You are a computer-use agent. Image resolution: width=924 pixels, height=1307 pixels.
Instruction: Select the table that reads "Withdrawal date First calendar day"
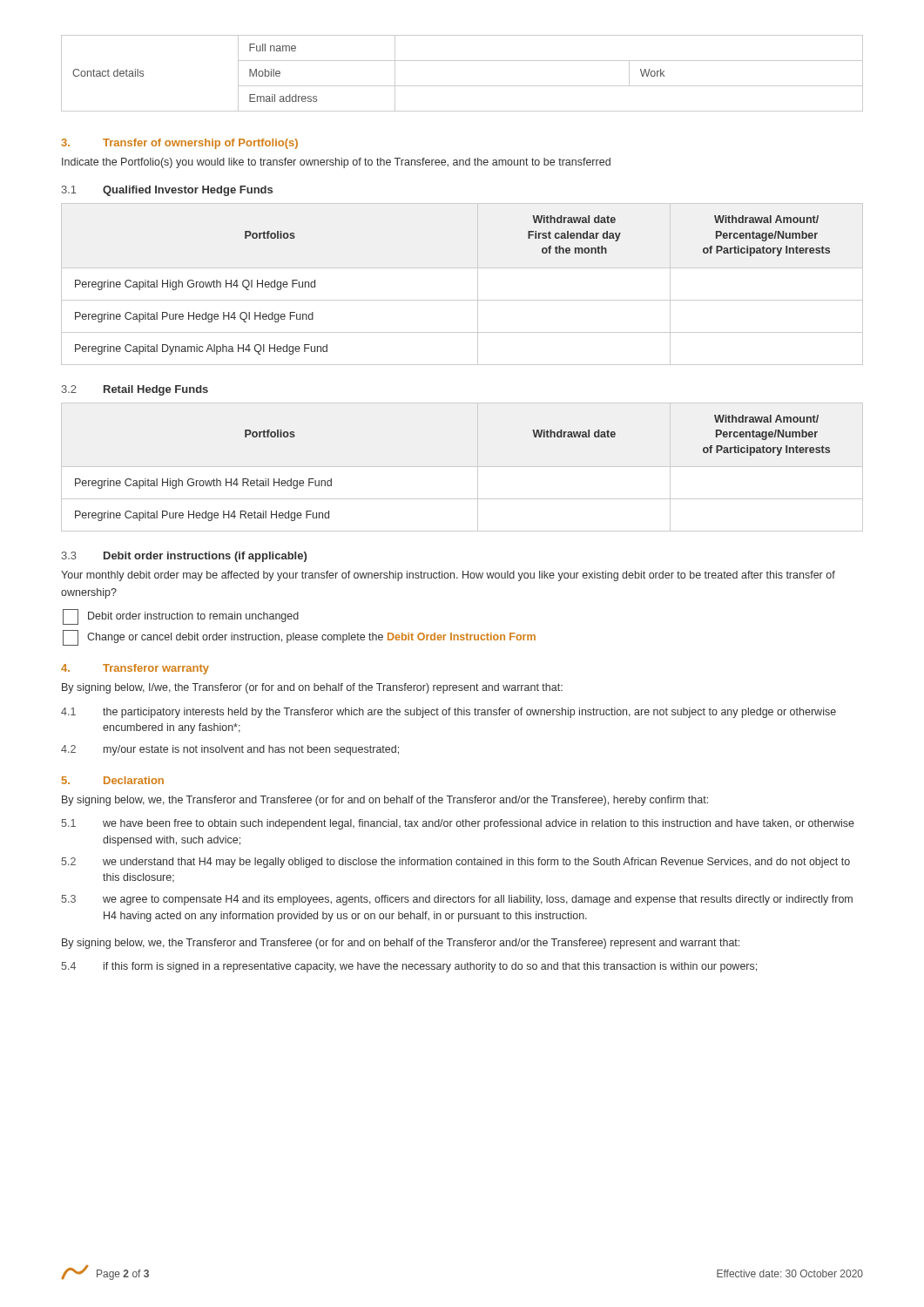click(x=462, y=284)
